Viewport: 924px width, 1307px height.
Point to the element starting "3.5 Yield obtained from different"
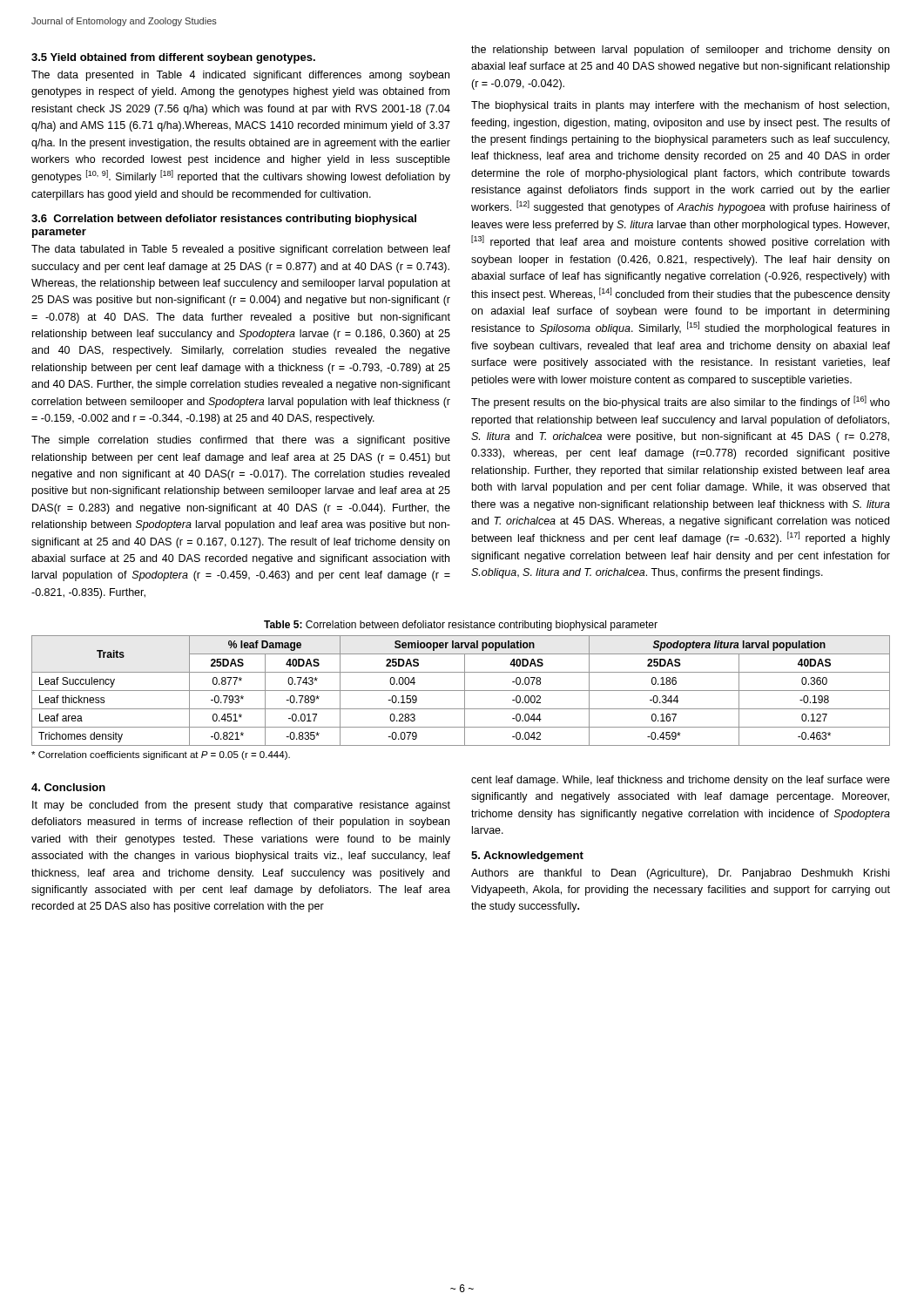click(x=174, y=57)
